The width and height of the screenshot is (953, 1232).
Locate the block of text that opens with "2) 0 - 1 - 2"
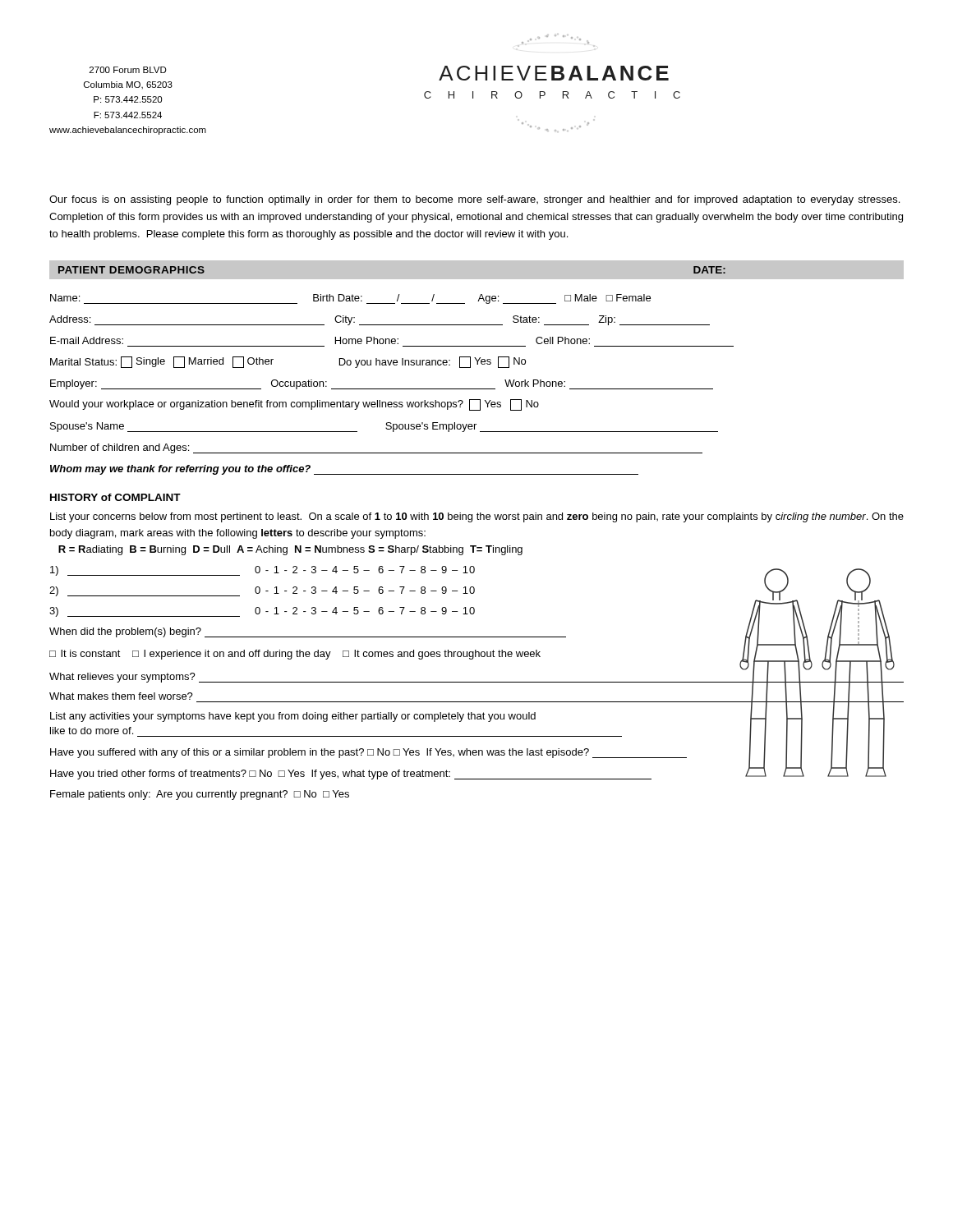click(263, 590)
